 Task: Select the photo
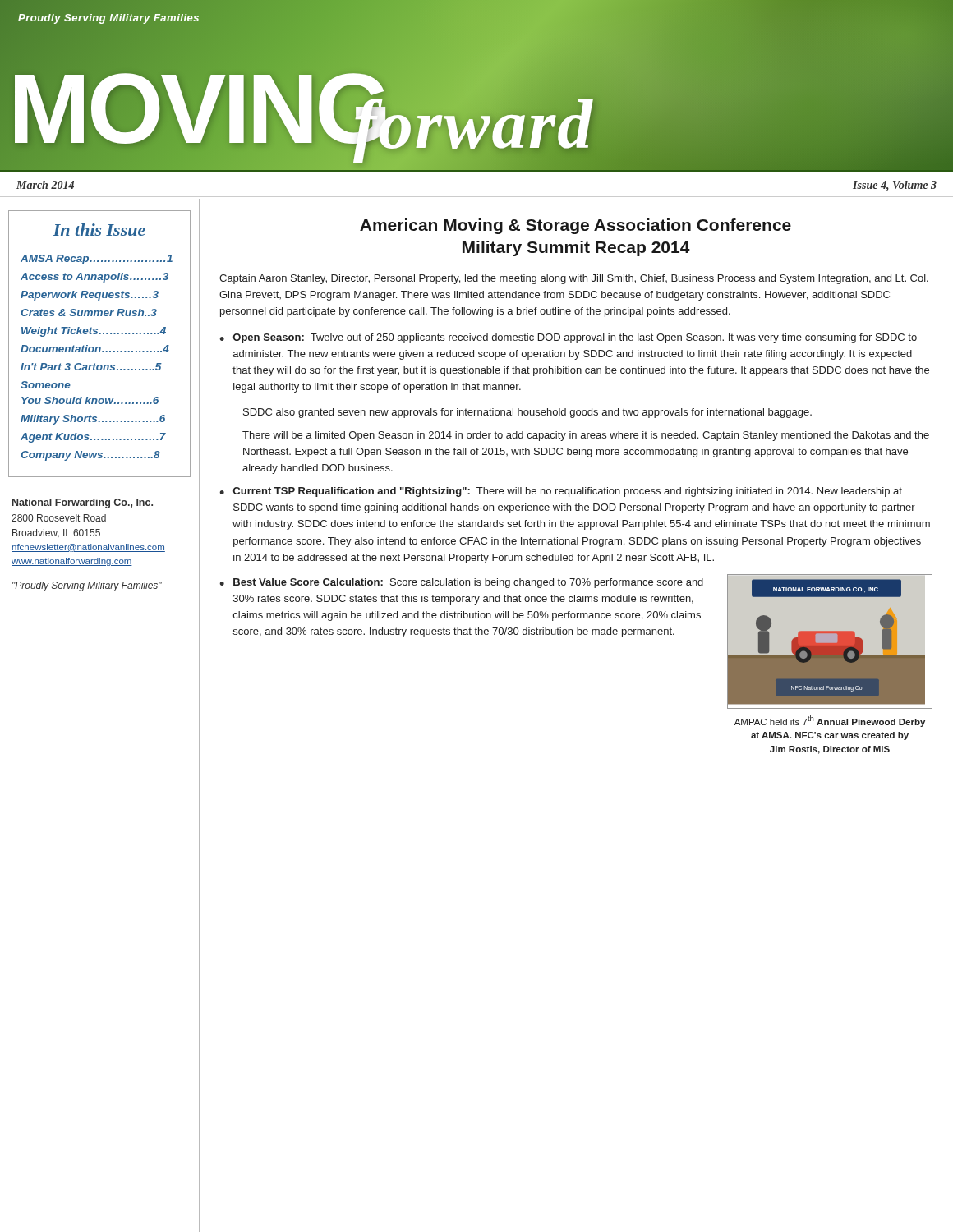tap(830, 641)
